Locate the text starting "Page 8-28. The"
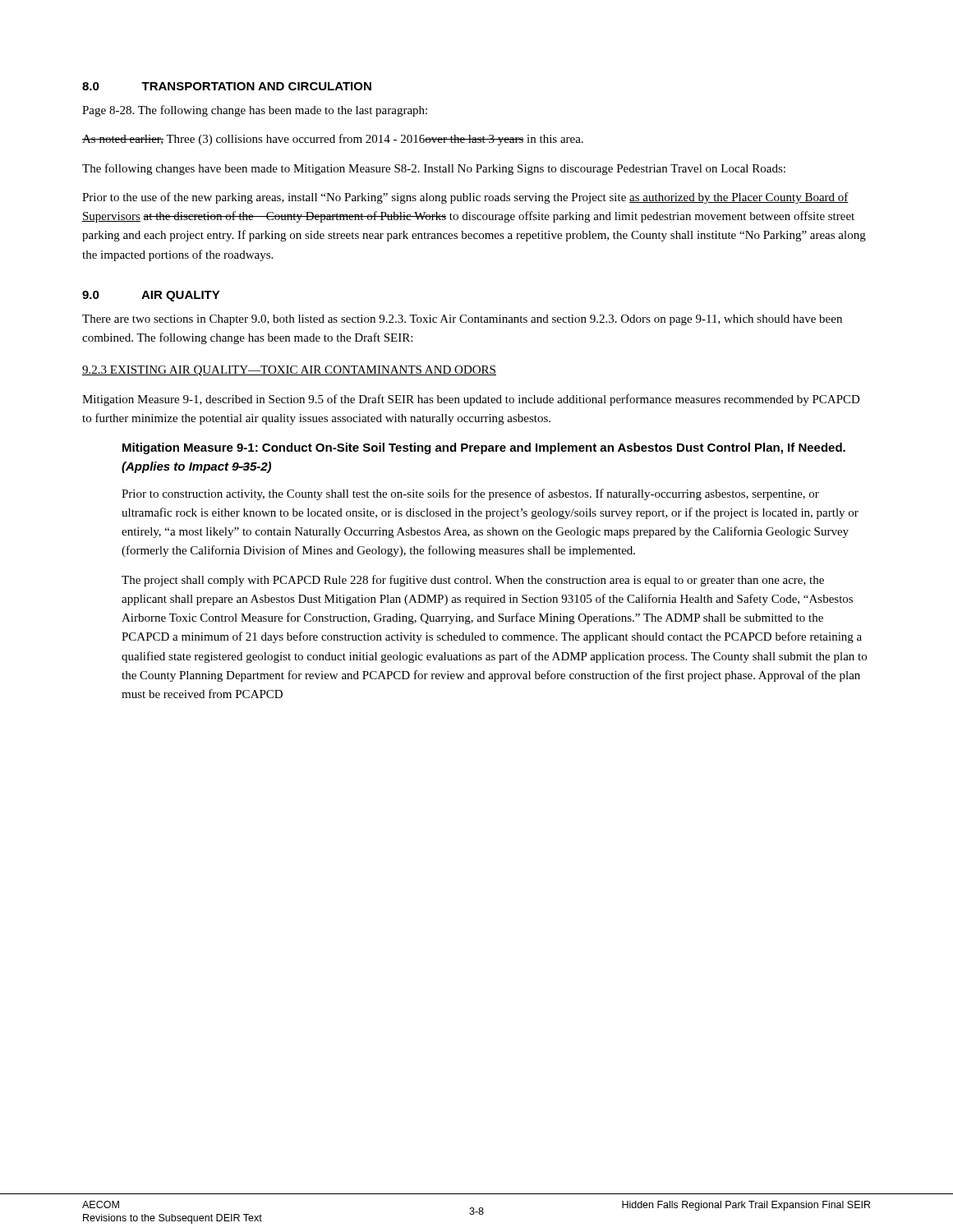Image resolution: width=953 pixels, height=1232 pixels. pyautogui.click(x=255, y=111)
